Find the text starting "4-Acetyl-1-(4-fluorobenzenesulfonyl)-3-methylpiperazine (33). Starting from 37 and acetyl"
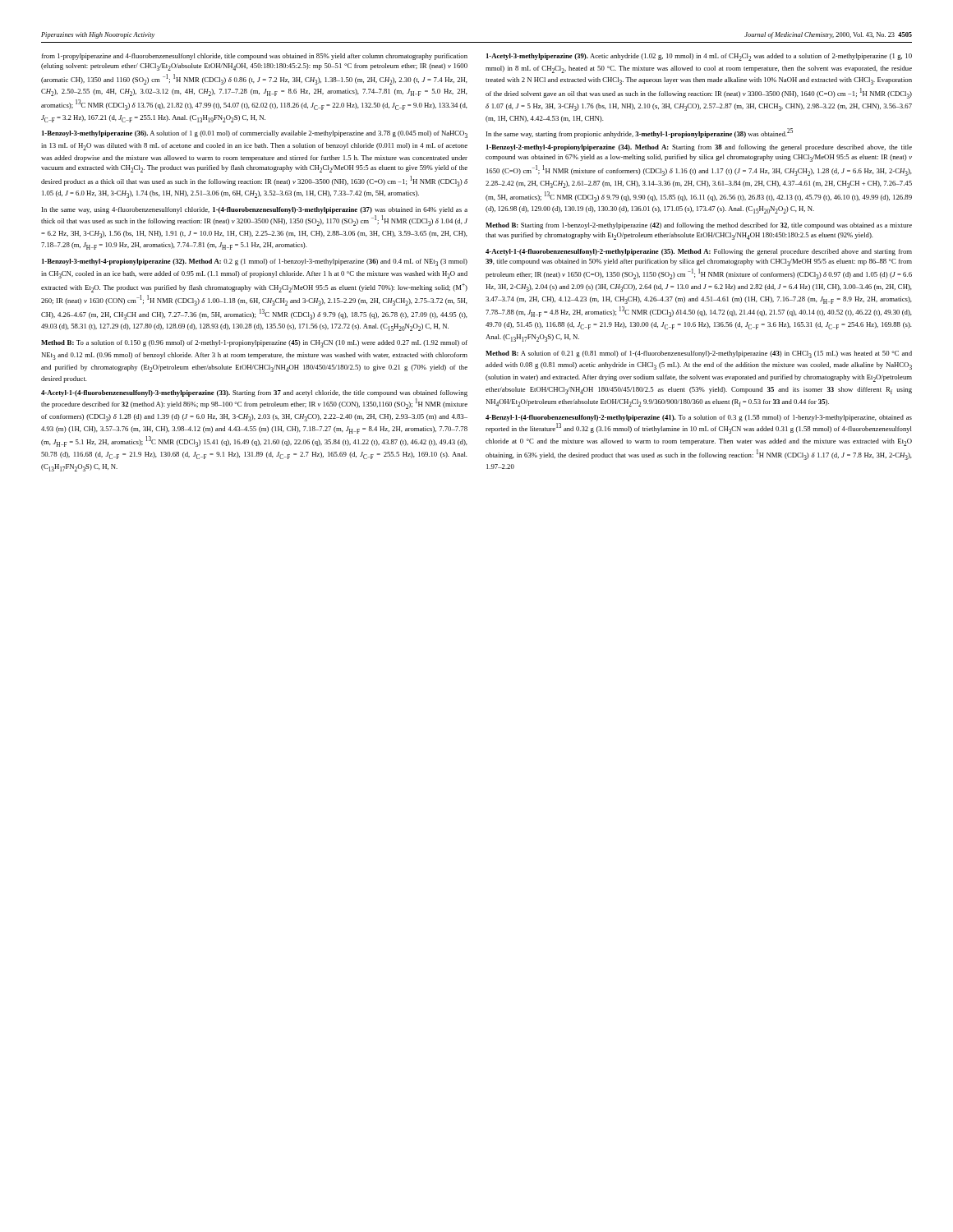Image resolution: width=953 pixels, height=1232 pixels. click(254, 431)
